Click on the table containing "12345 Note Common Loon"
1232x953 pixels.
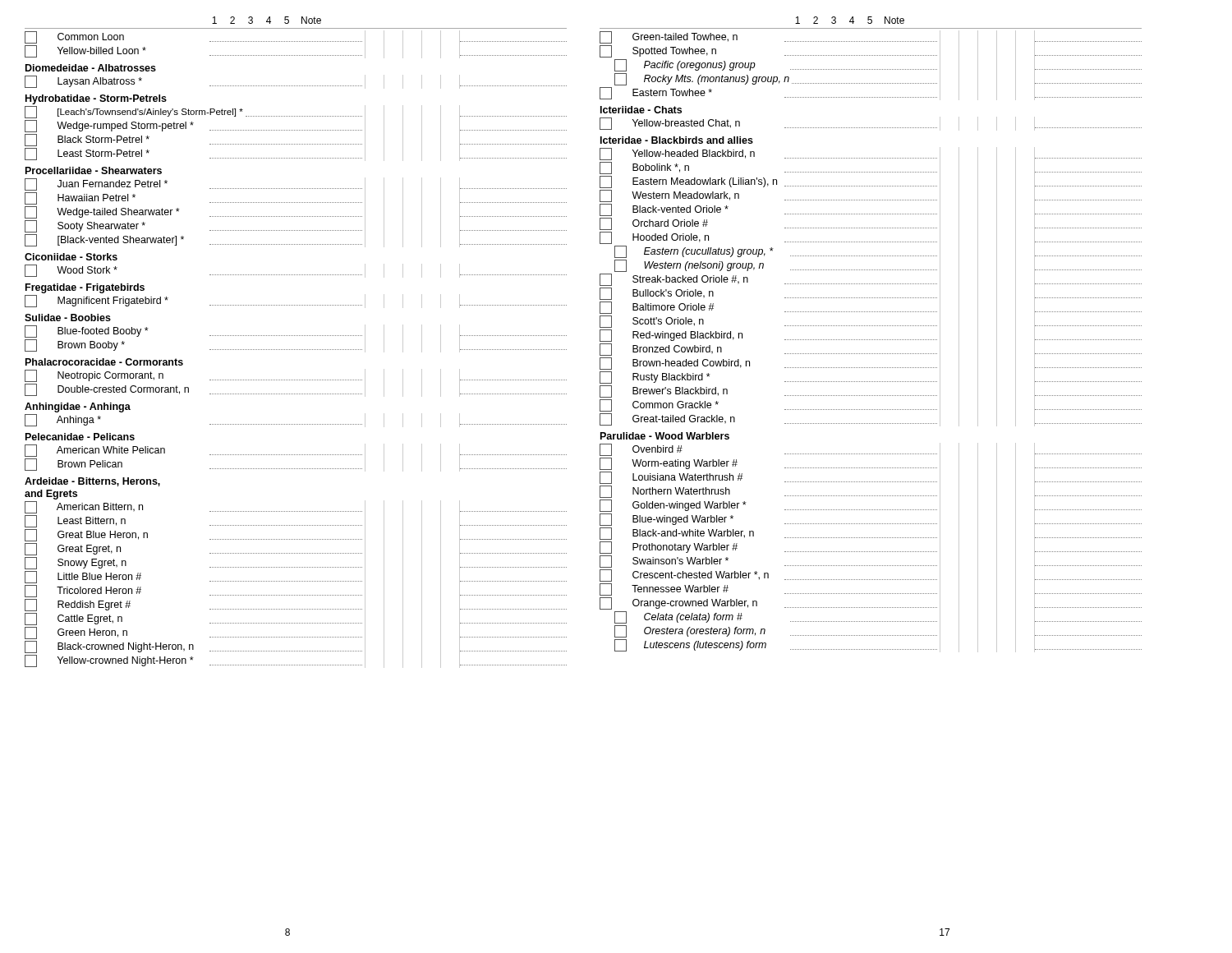296,341
